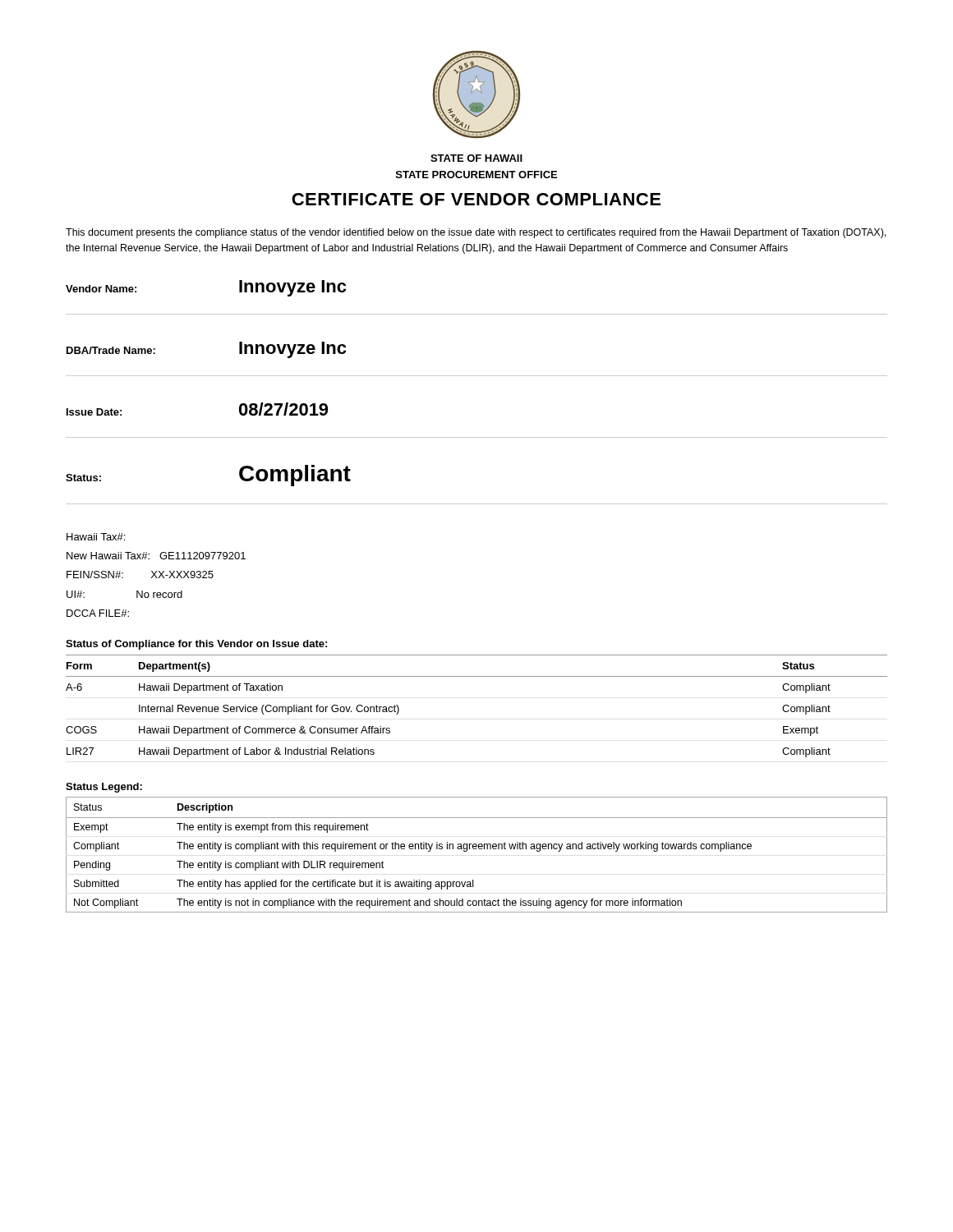
Task: Click on the region starting "Vendor Name: Innovyze Inc"
Action: pyautogui.click(x=116, y=288)
